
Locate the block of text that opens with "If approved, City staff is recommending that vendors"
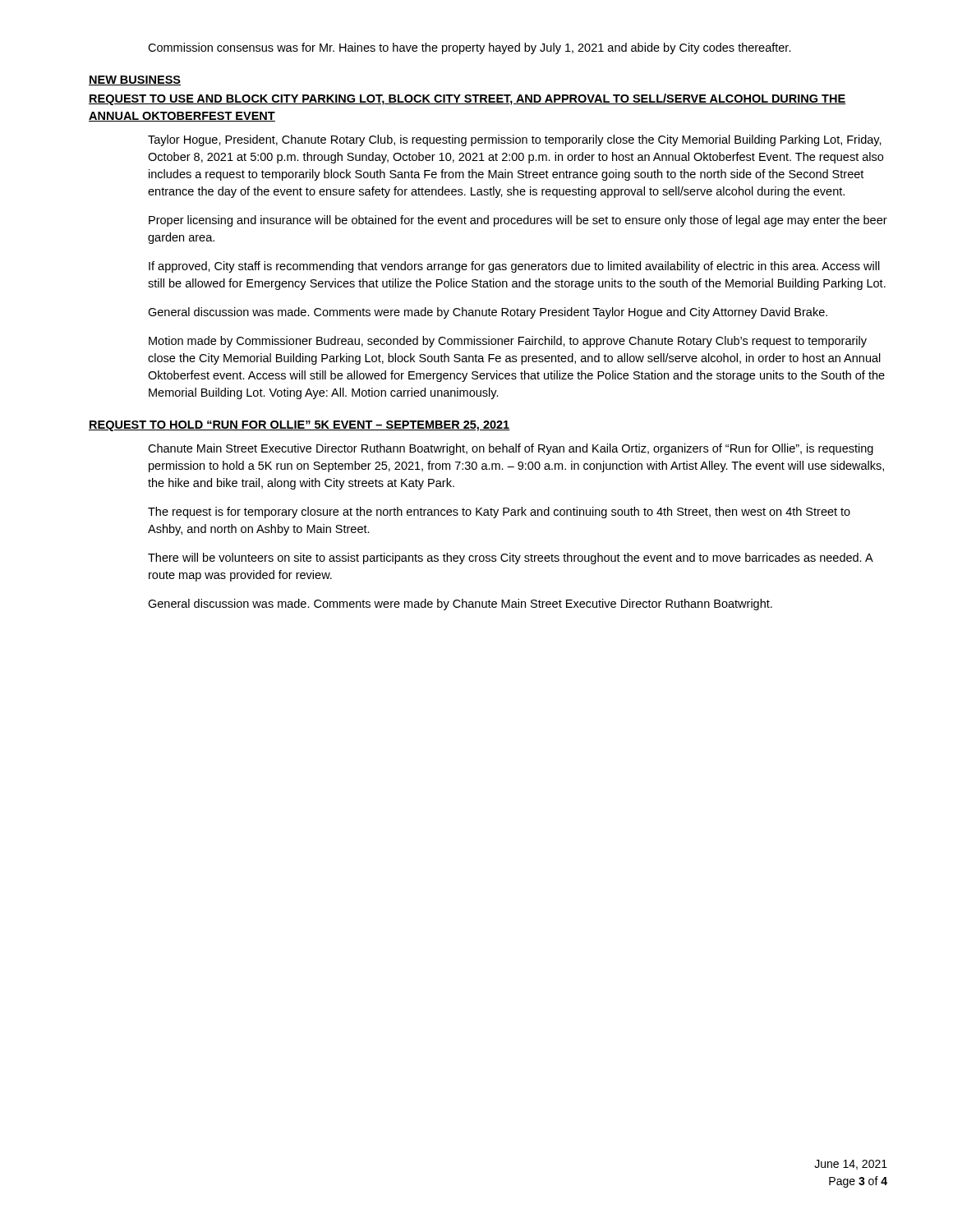[518, 275]
